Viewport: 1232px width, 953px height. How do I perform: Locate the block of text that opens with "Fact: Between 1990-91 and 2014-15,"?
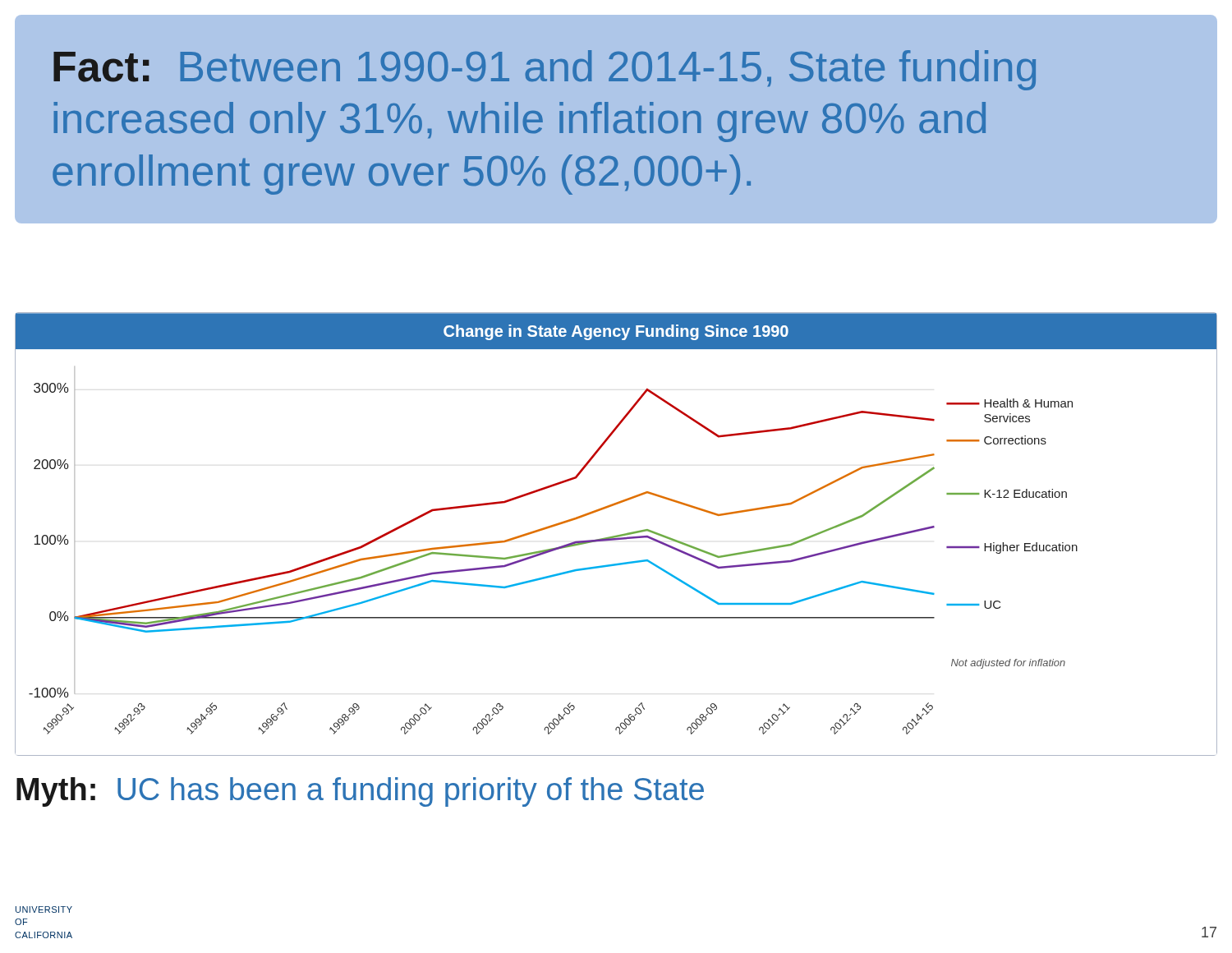tap(616, 119)
